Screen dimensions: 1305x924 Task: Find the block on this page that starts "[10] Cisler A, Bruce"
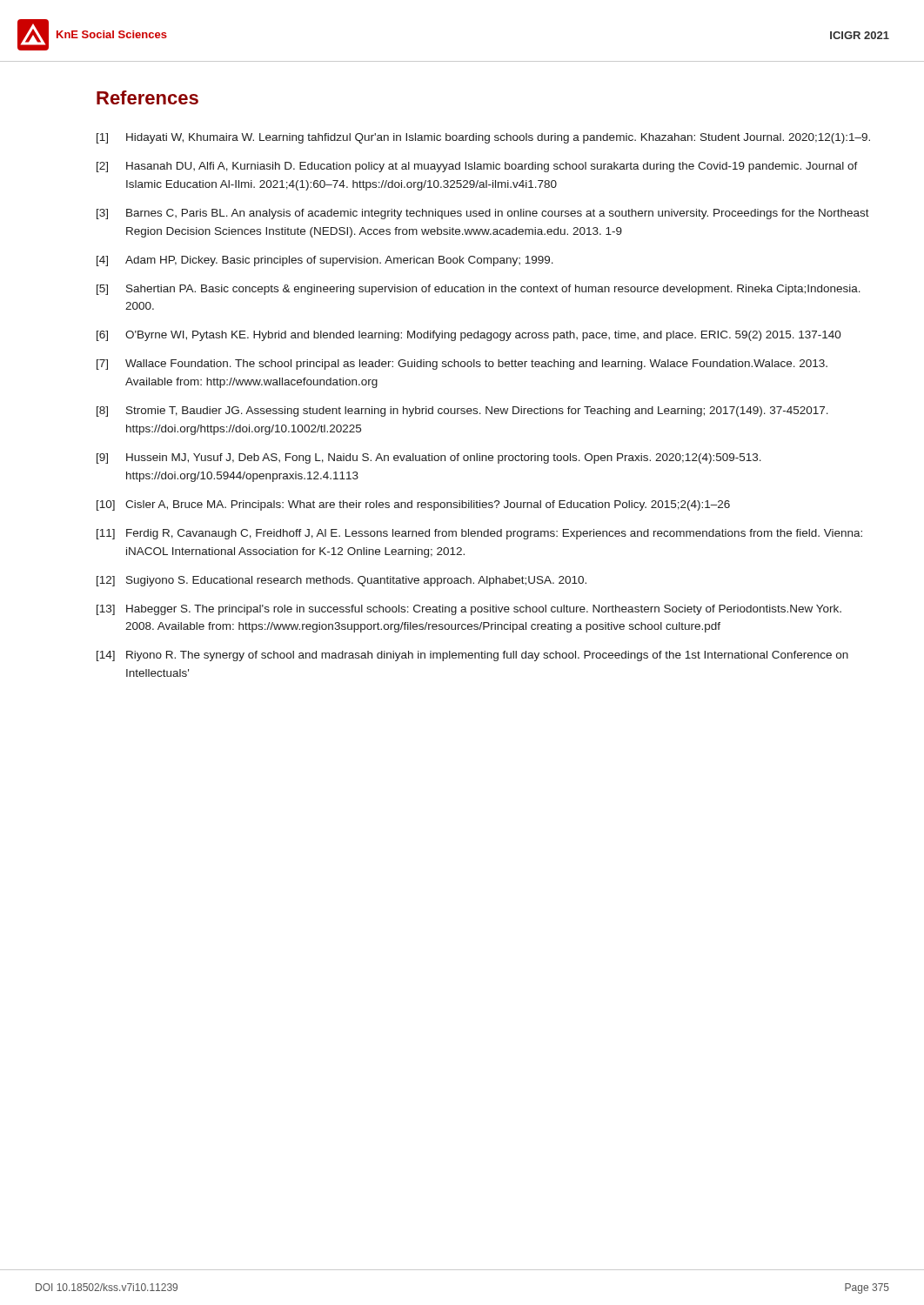point(484,505)
